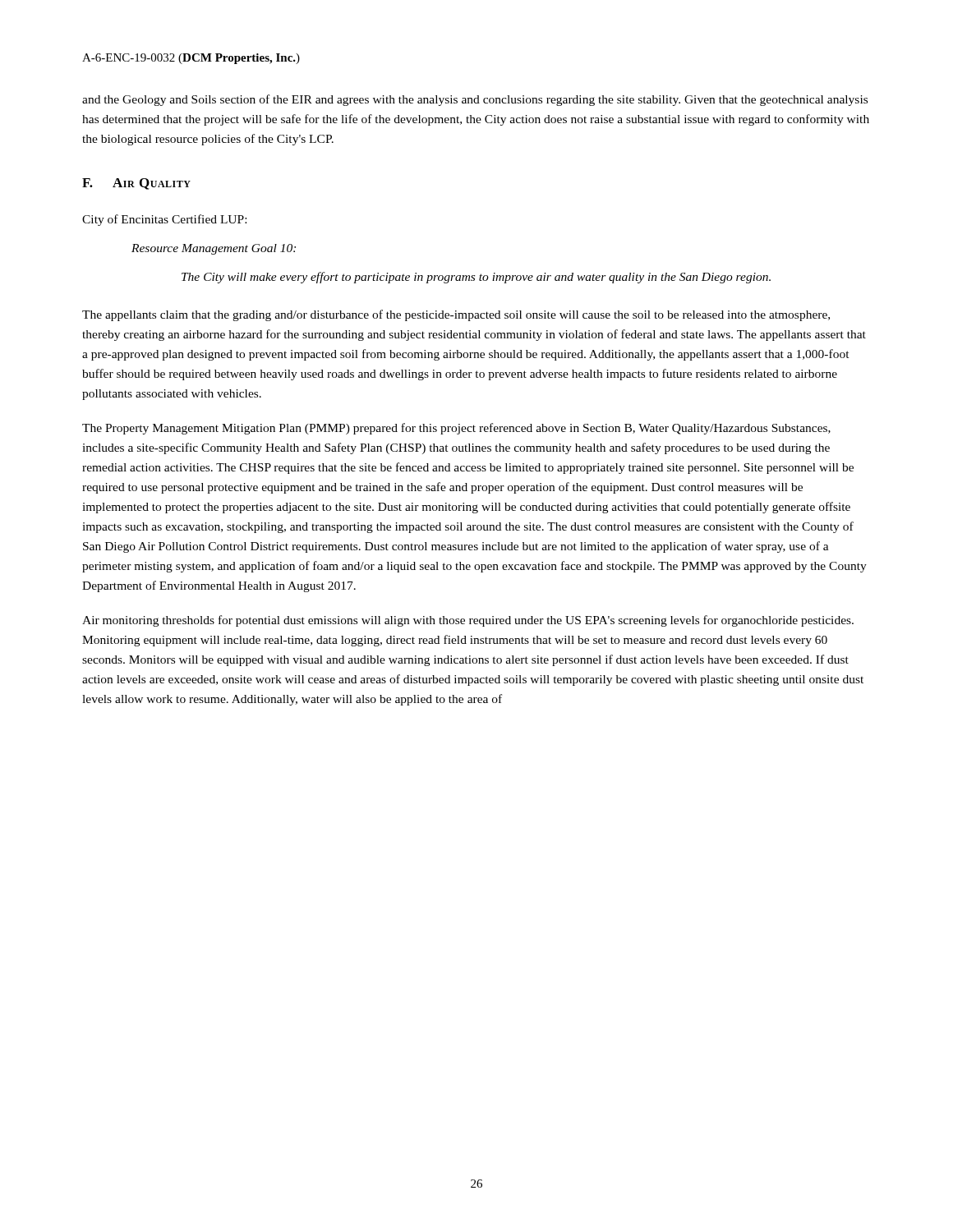Where is the passage that starts "Air monitoring thresholds for potential dust"?

click(x=473, y=659)
